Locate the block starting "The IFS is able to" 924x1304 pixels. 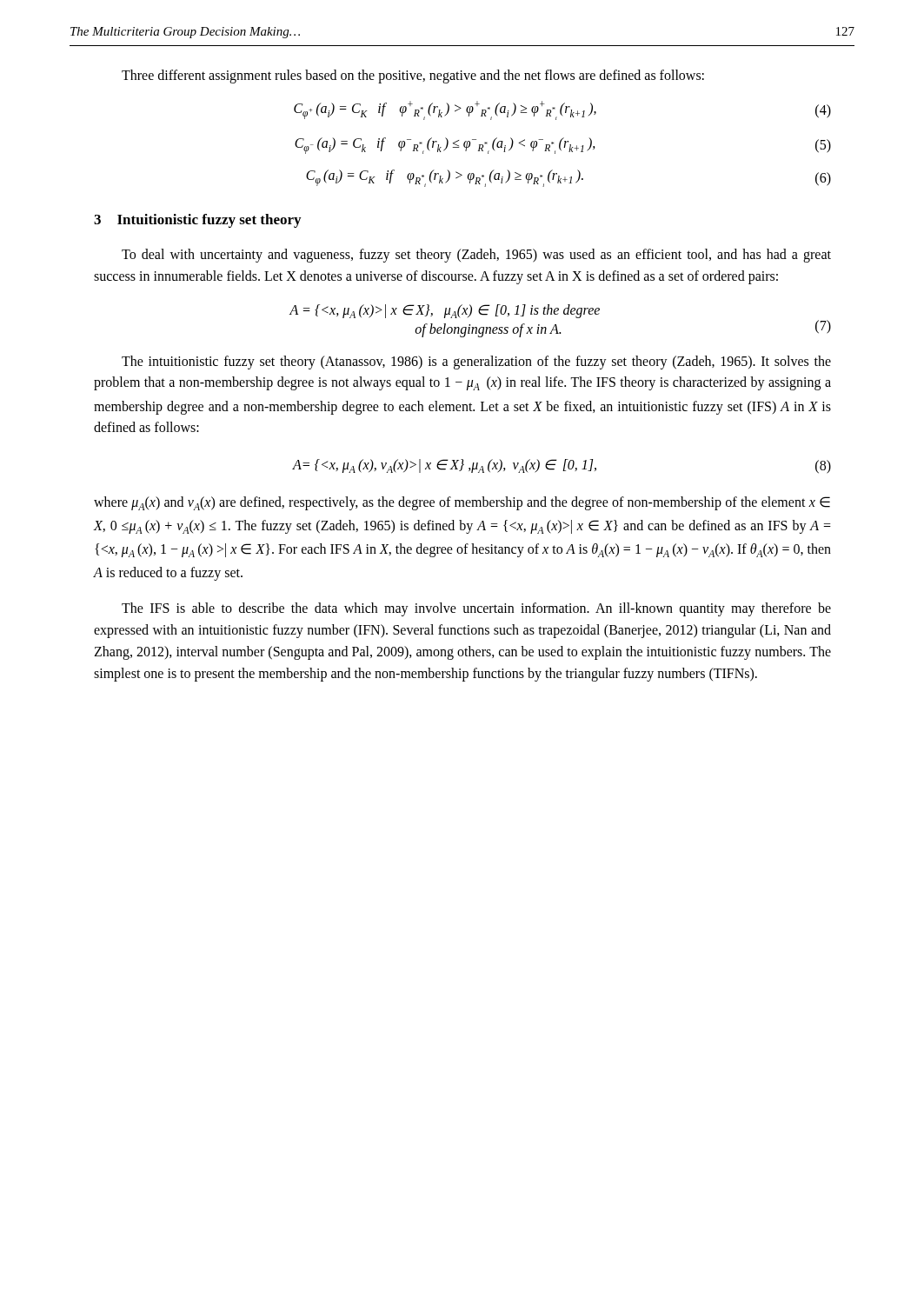point(462,641)
